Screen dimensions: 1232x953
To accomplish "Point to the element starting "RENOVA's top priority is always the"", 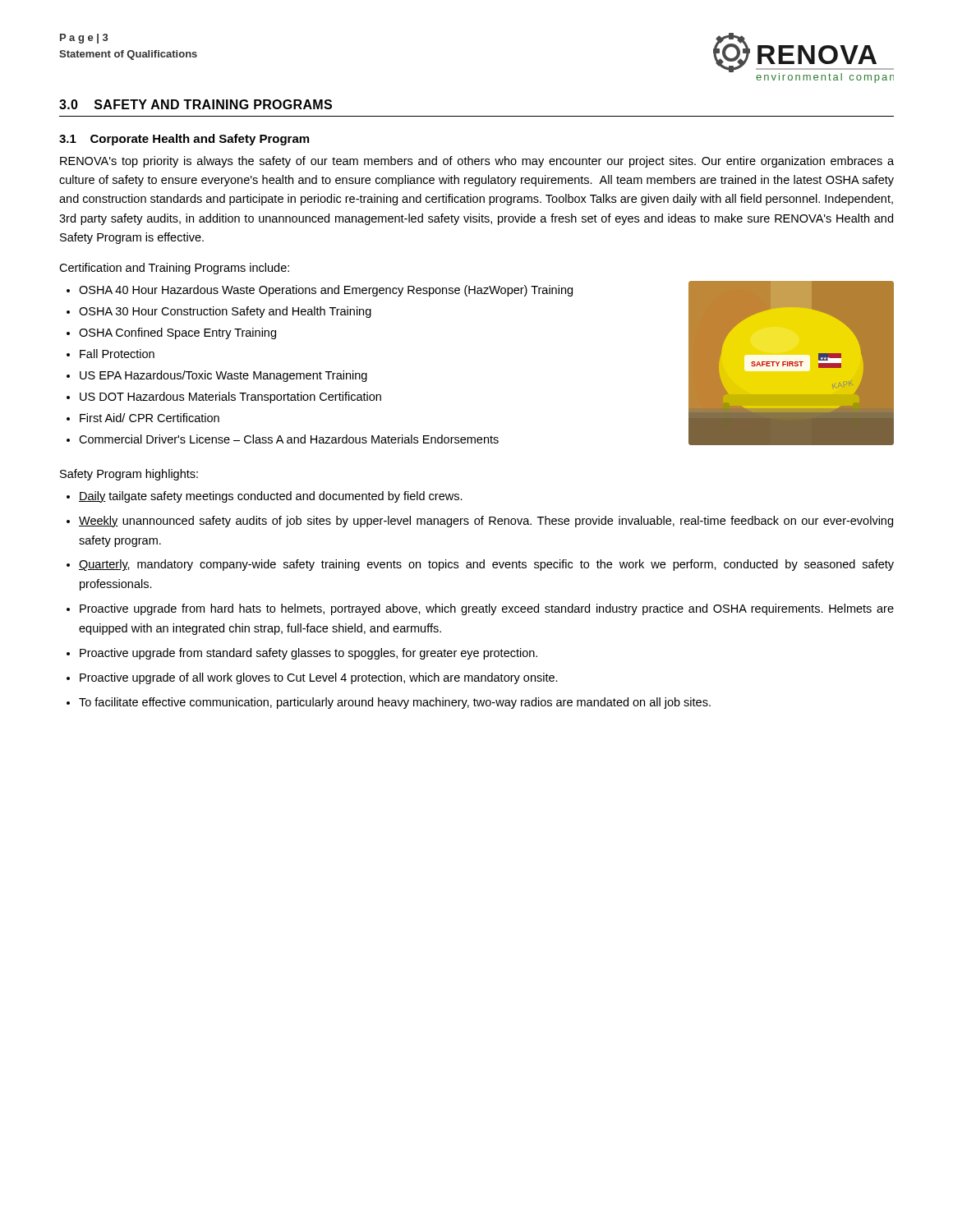I will 476,200.
